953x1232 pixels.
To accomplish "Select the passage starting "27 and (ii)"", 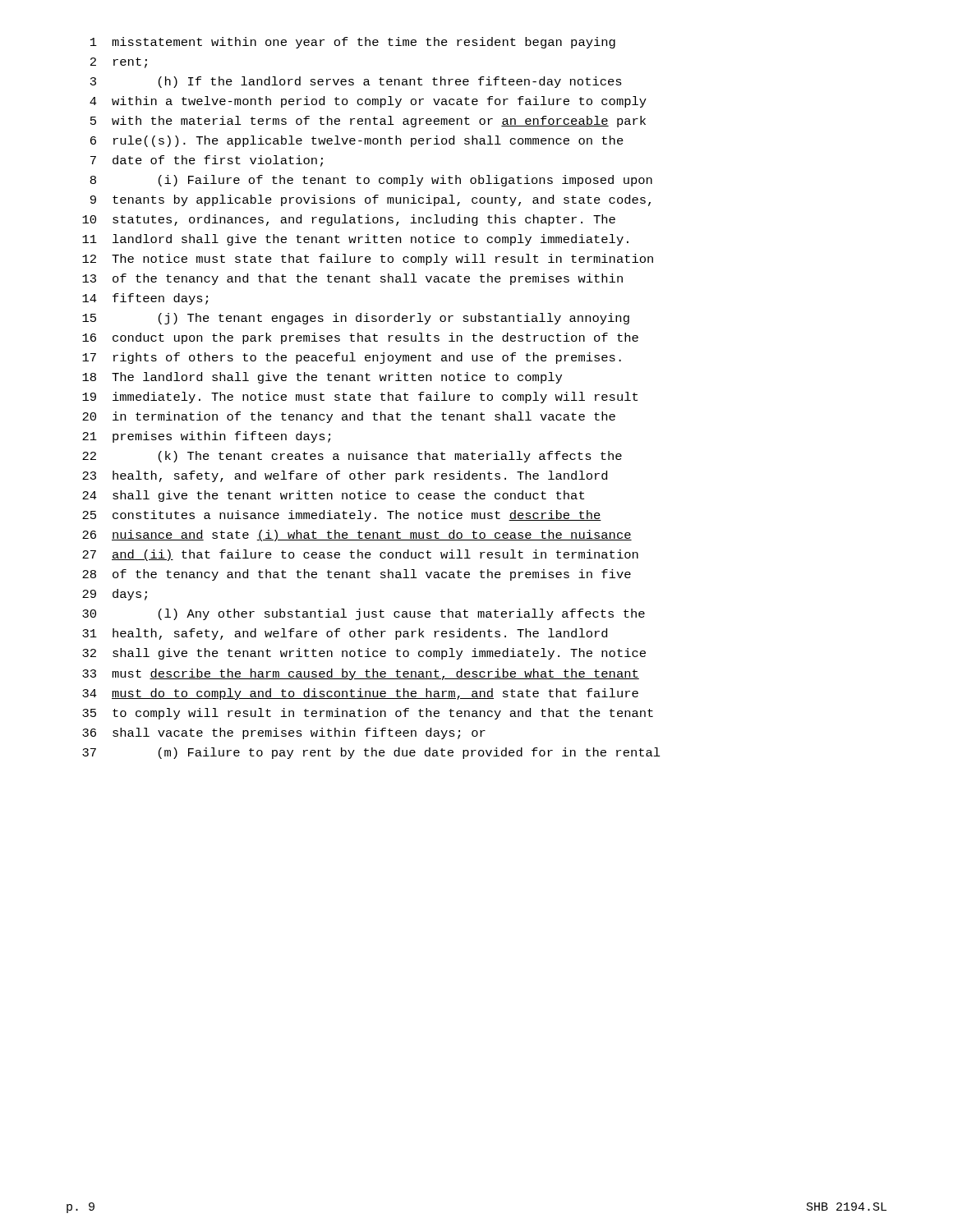I will 476,556.
